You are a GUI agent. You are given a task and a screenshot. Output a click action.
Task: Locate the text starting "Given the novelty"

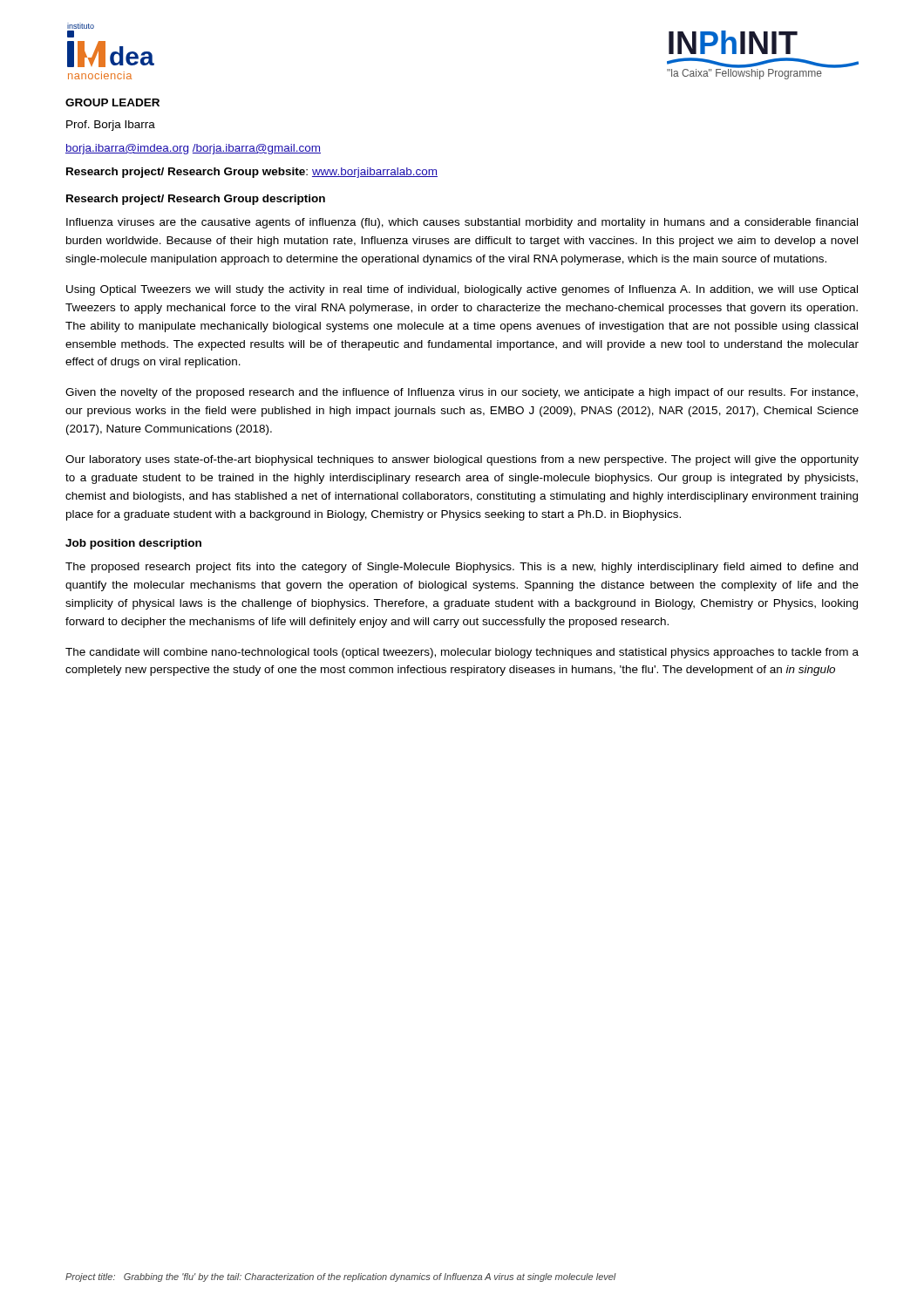[x=462, y=411]
